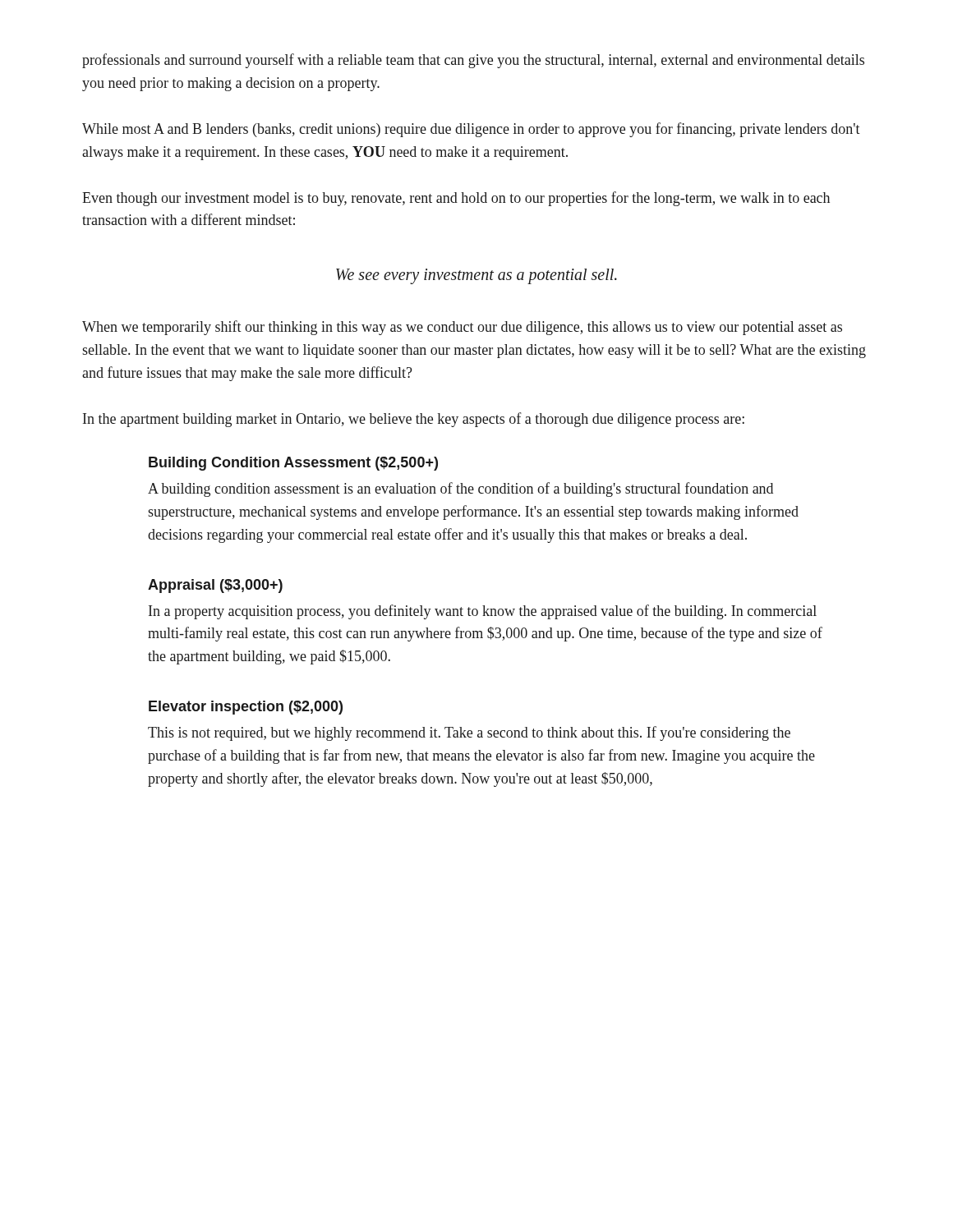Find the element starting "This is not"

pyautogui.click(x=481, y=756)
